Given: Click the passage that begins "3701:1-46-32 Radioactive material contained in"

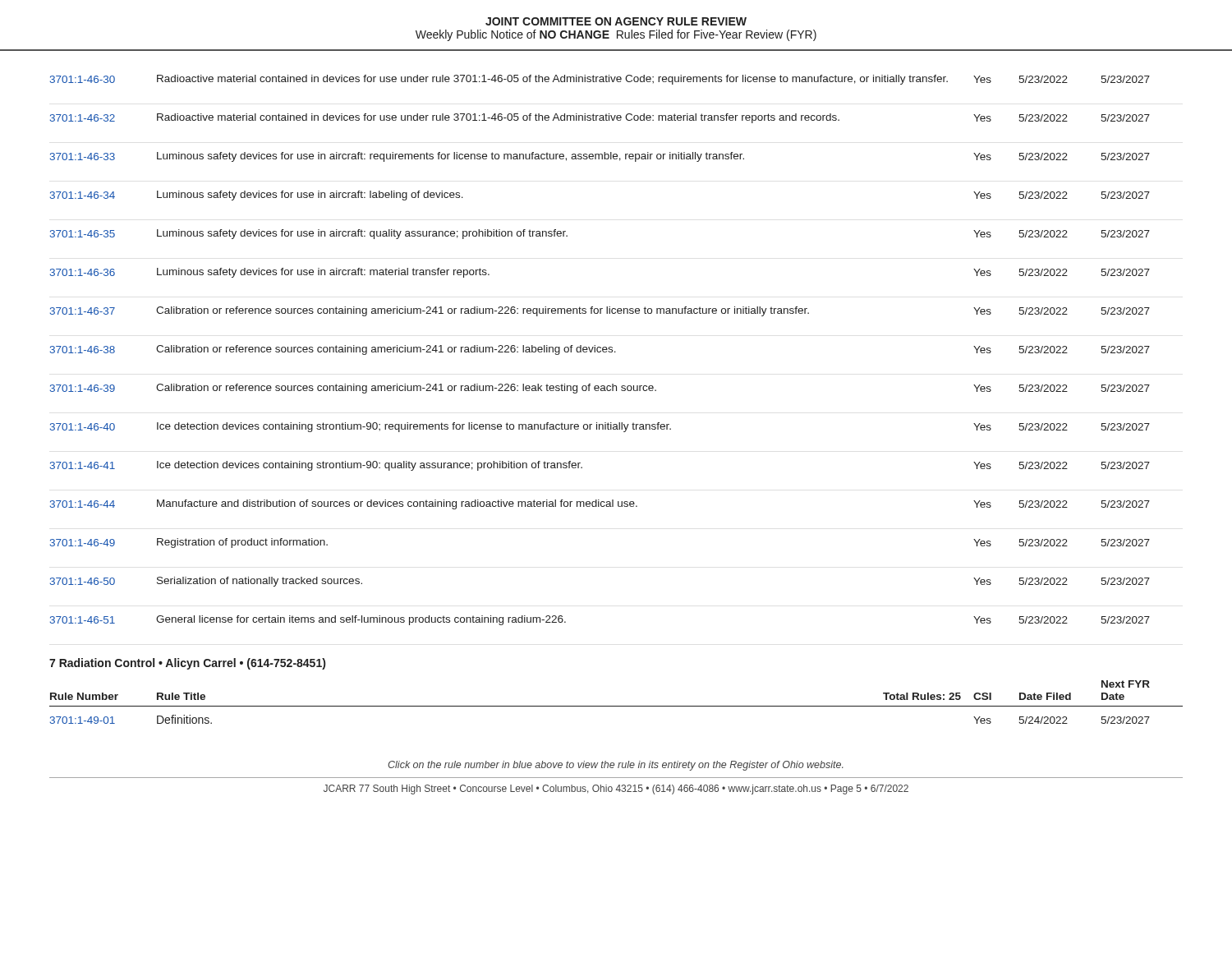Looking at the screenshot, I should (616, 118).
